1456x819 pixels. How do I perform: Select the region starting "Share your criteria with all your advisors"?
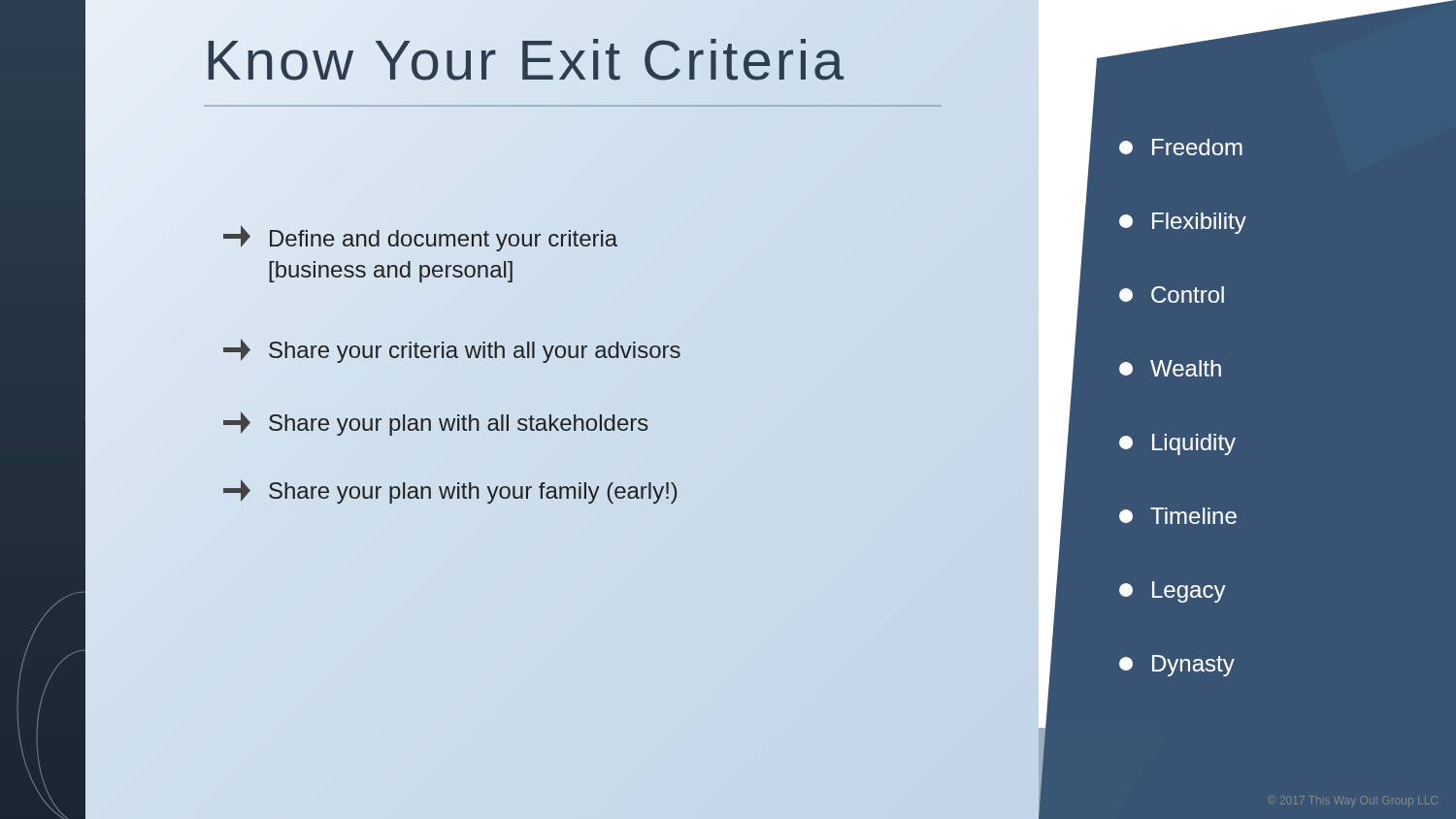point(452,352)
